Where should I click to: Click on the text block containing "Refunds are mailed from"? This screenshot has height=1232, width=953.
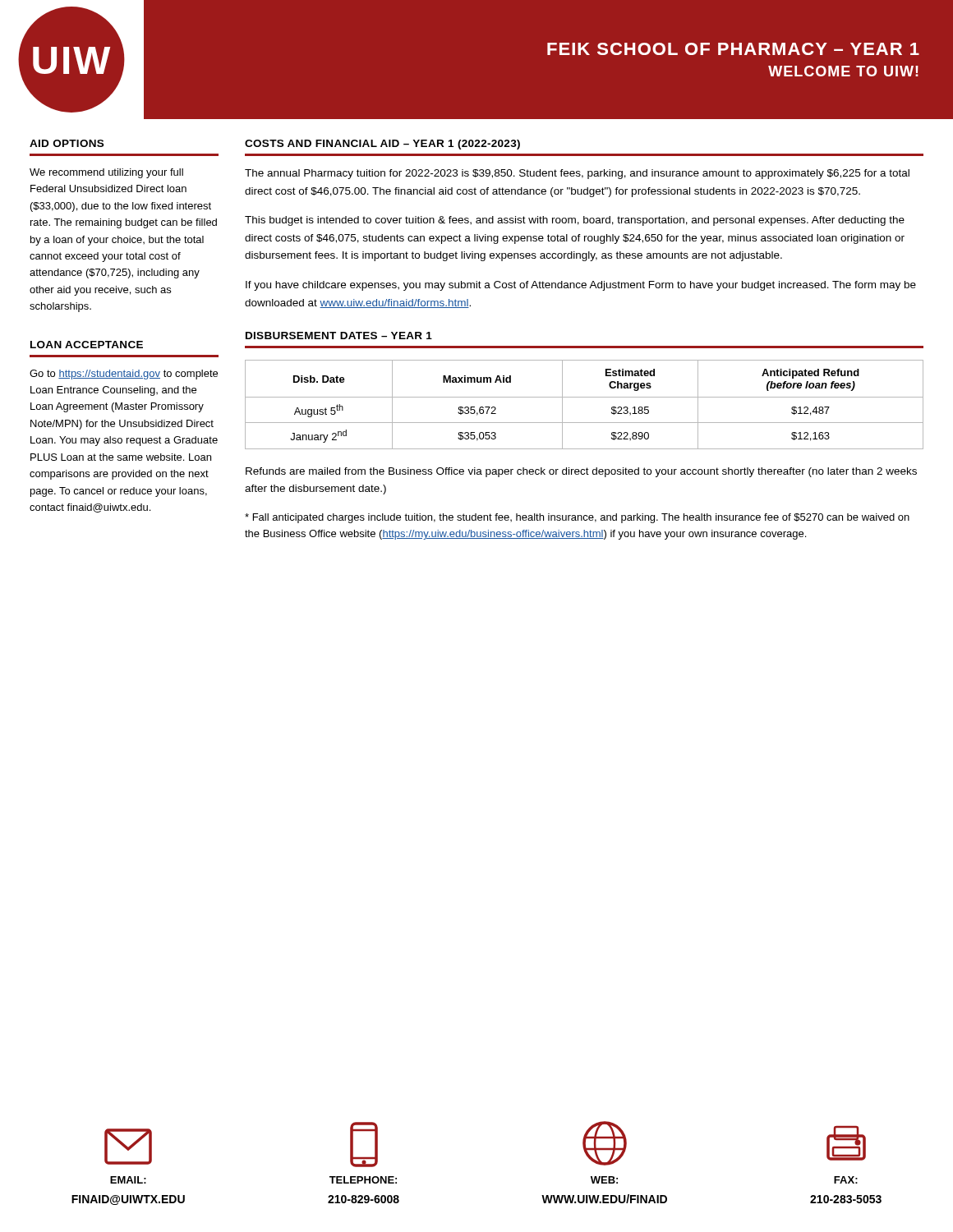(x=581, y=480)
